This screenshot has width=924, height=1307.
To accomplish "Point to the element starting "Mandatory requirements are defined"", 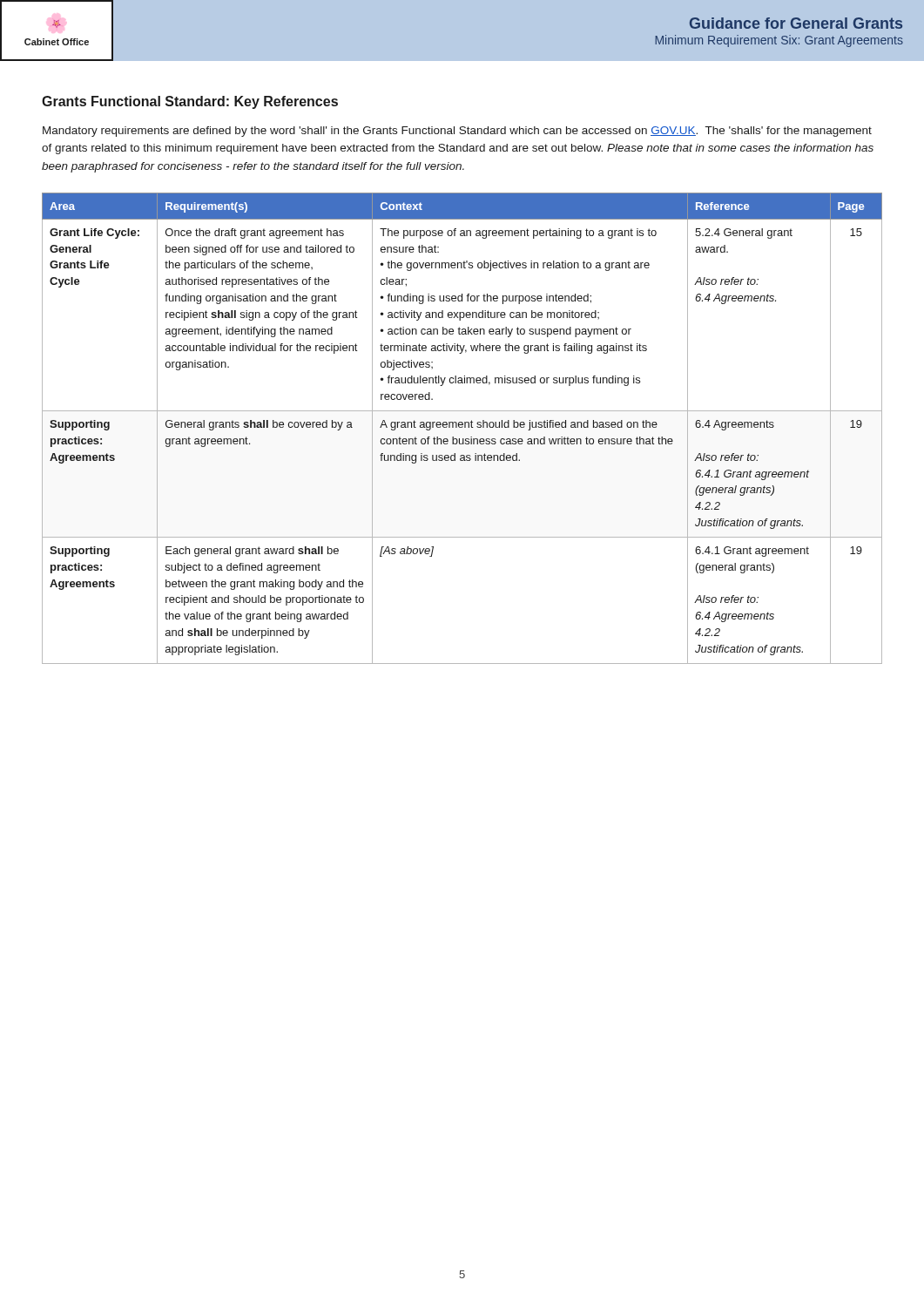I will click(458, 148).
